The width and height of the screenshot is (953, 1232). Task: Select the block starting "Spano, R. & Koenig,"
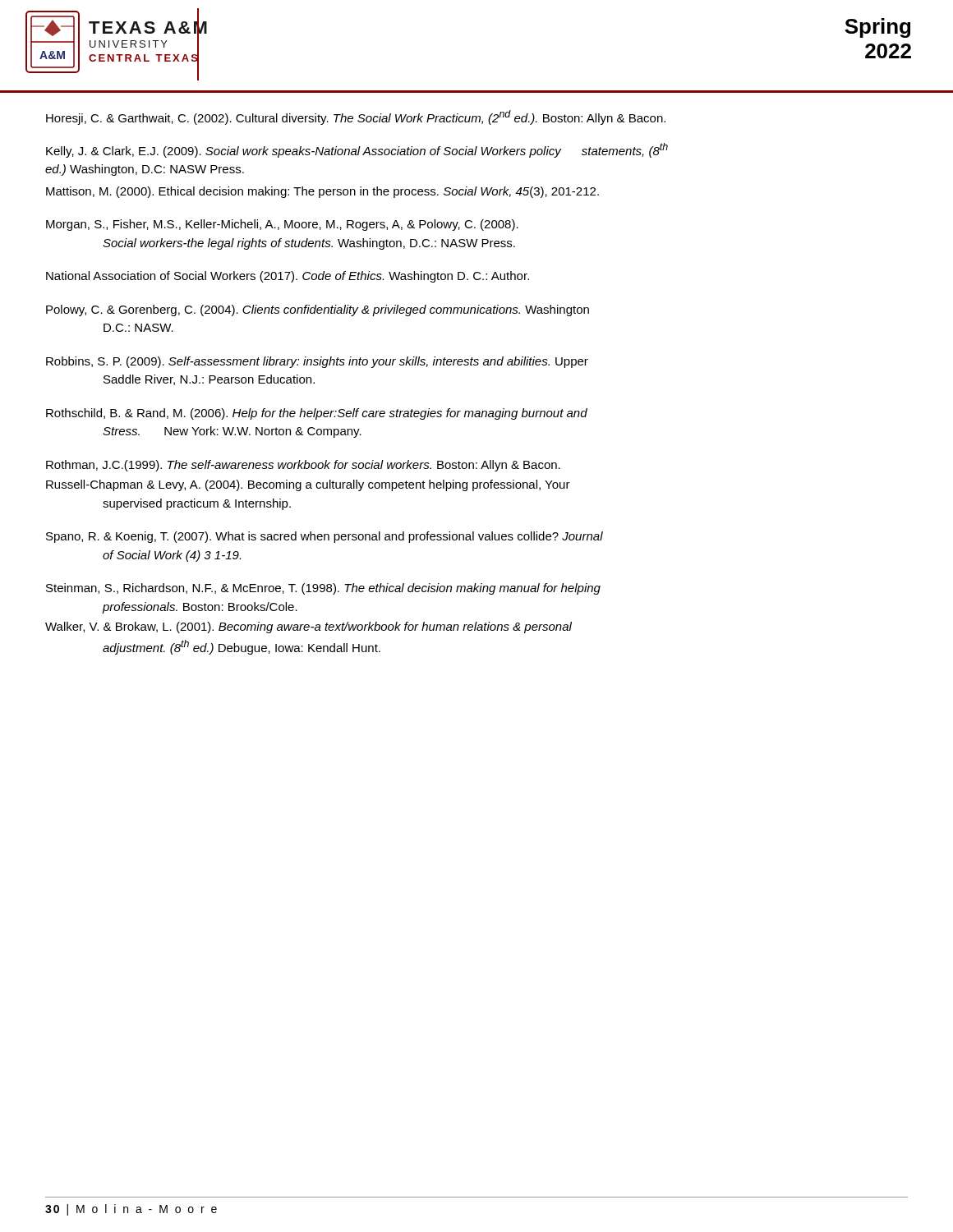324,545
